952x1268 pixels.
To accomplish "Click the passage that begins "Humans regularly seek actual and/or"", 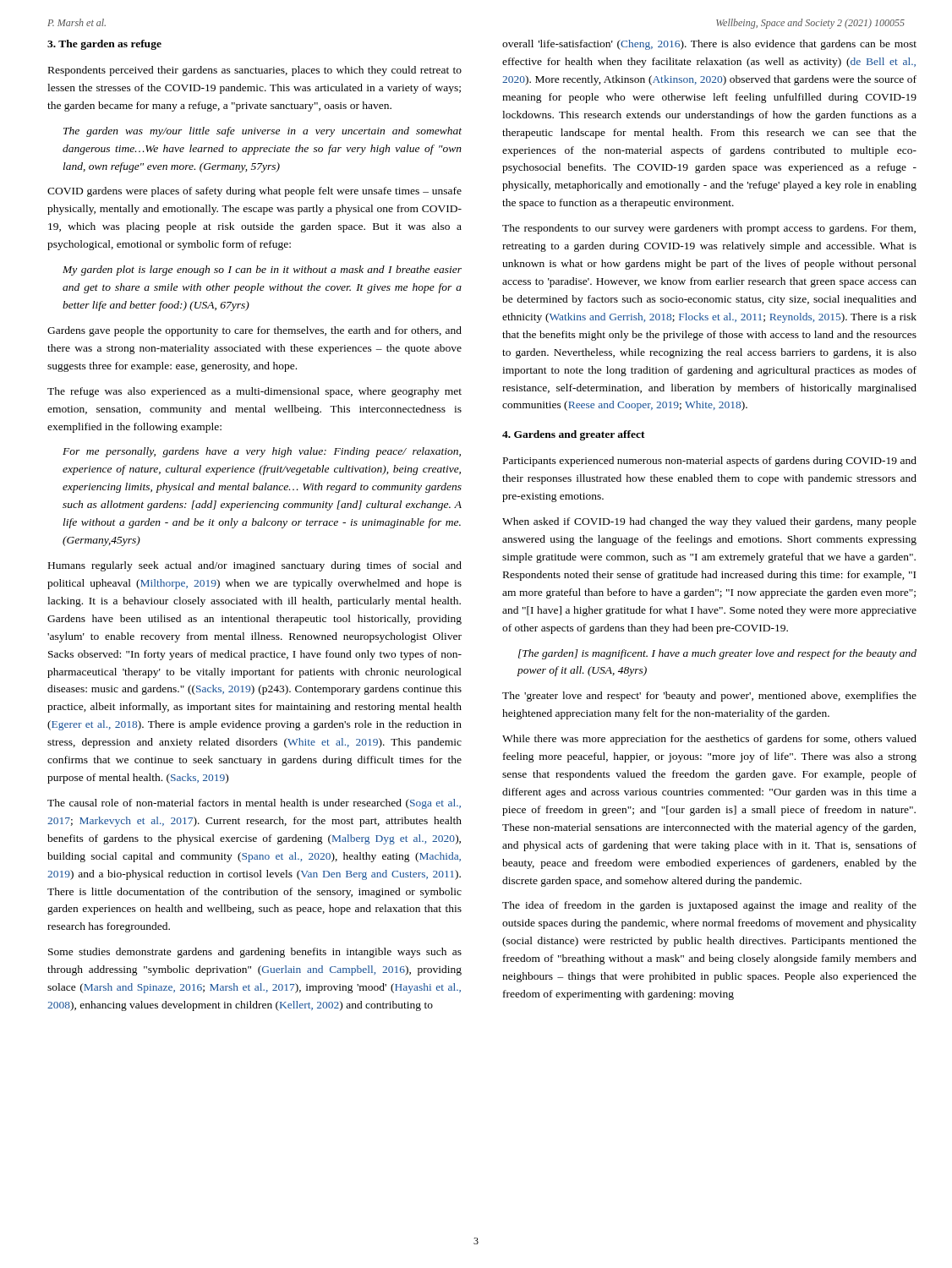I will [x=254, y=672].
